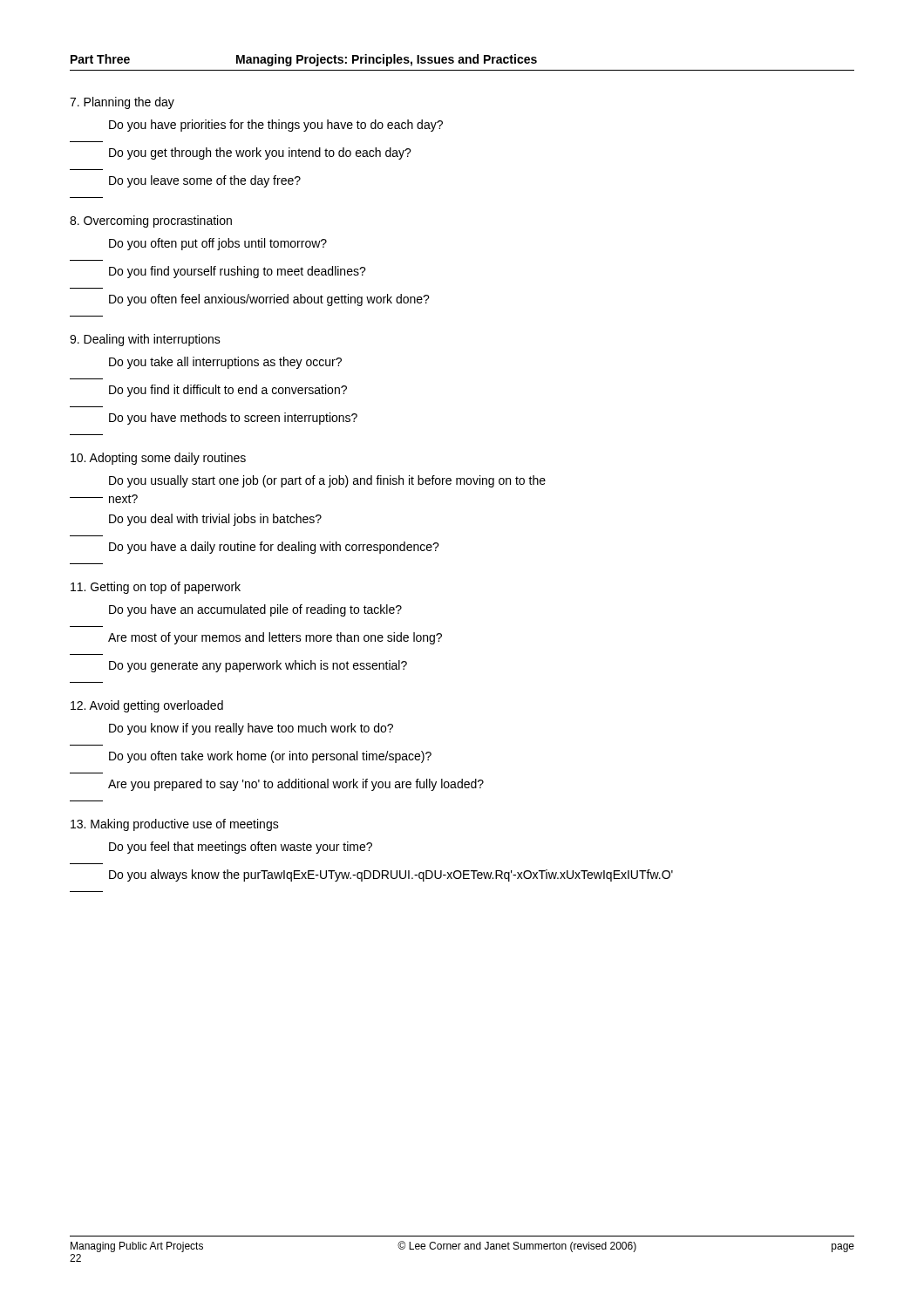Find the list item that reads "Do you usually start"
The width and height of the screenshot is (924, 1308).
point(462,490)
